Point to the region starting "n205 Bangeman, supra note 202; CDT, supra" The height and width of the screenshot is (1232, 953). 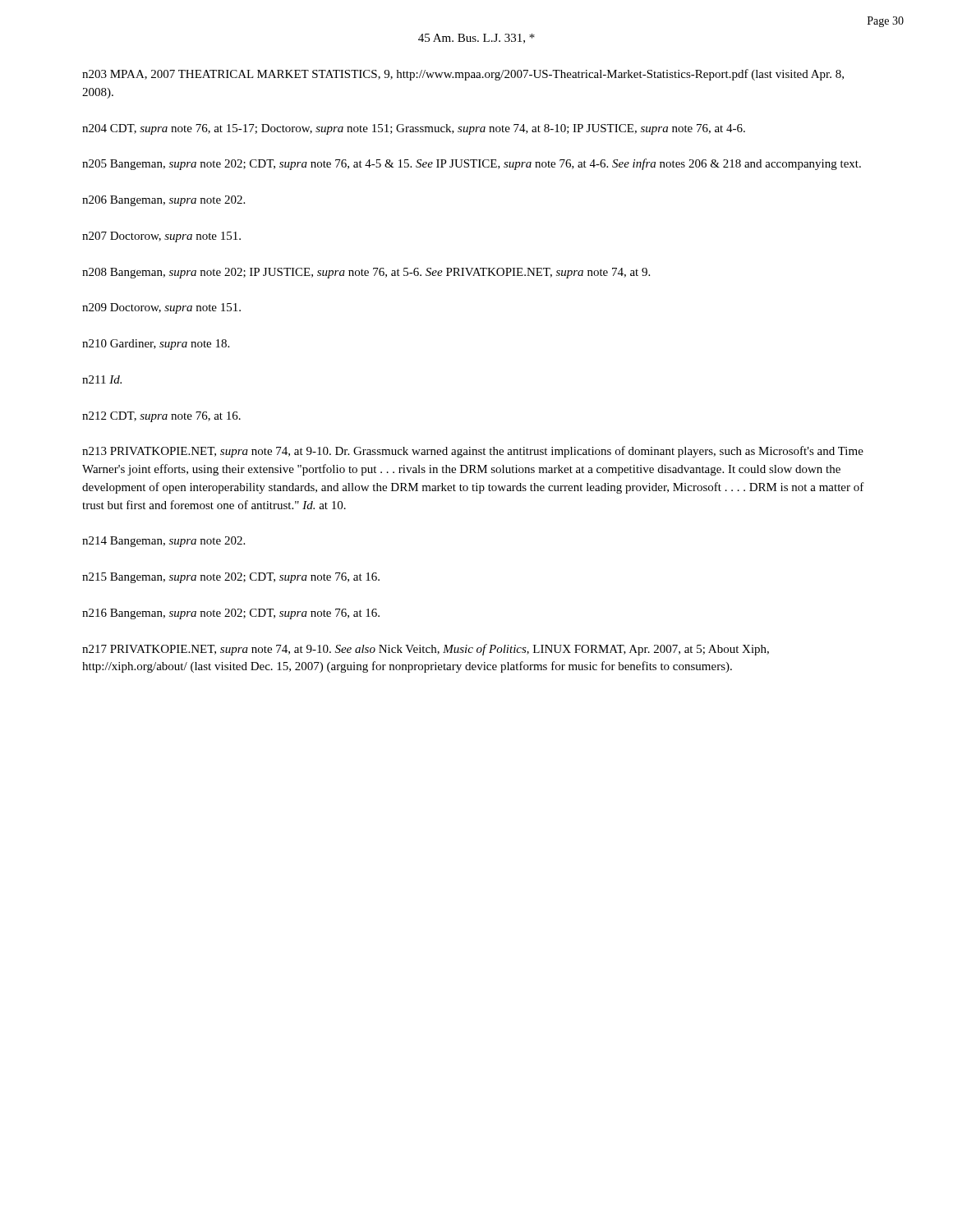click(x=472, y=164)
